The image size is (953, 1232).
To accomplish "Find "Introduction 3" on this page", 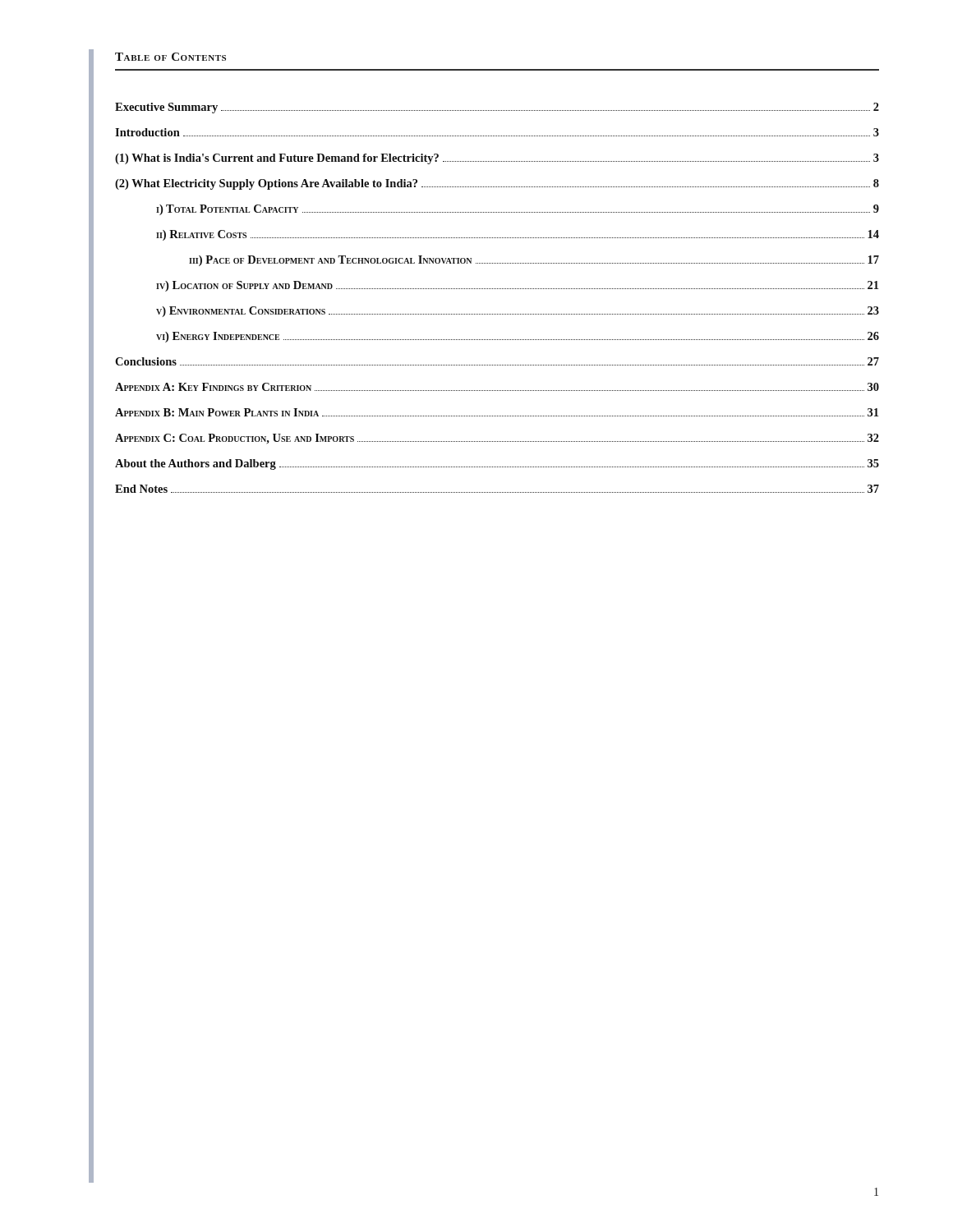I will pyautogui.click(x=497, y=133).
